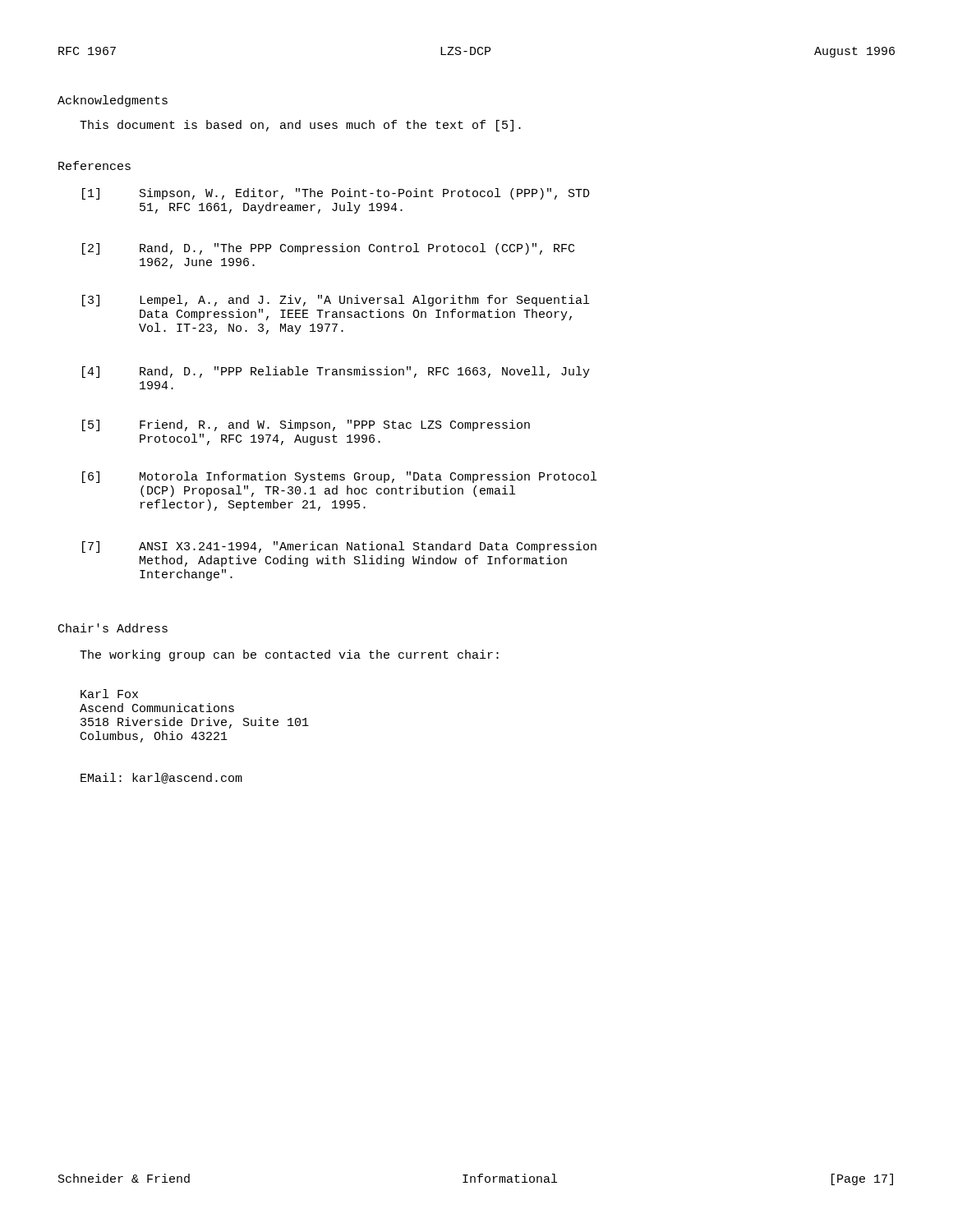
Task: Find the text starting "[5] Friend, R., and W."
Action: 294,433
